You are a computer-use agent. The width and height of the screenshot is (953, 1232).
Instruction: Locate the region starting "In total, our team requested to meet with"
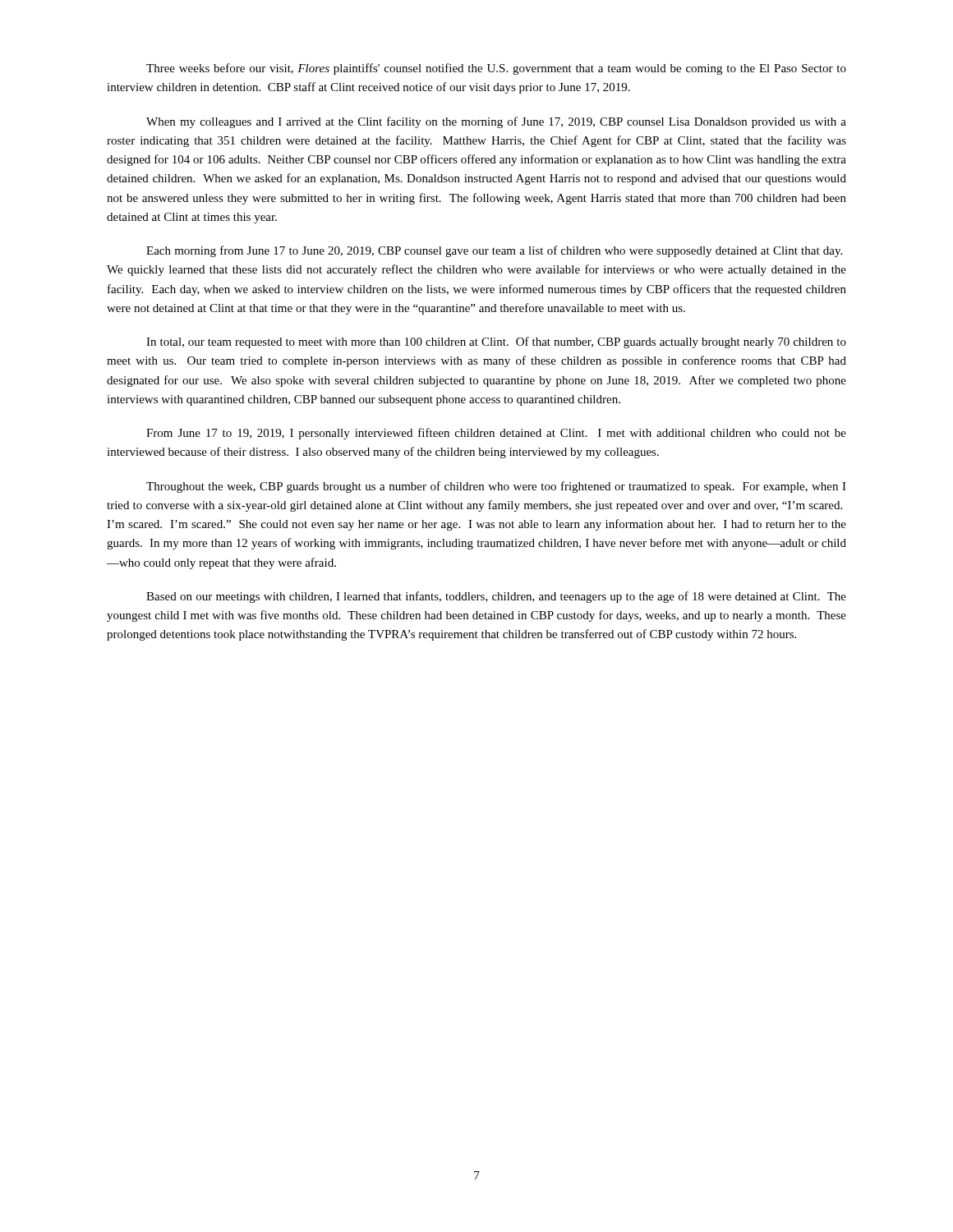point(476,371)
